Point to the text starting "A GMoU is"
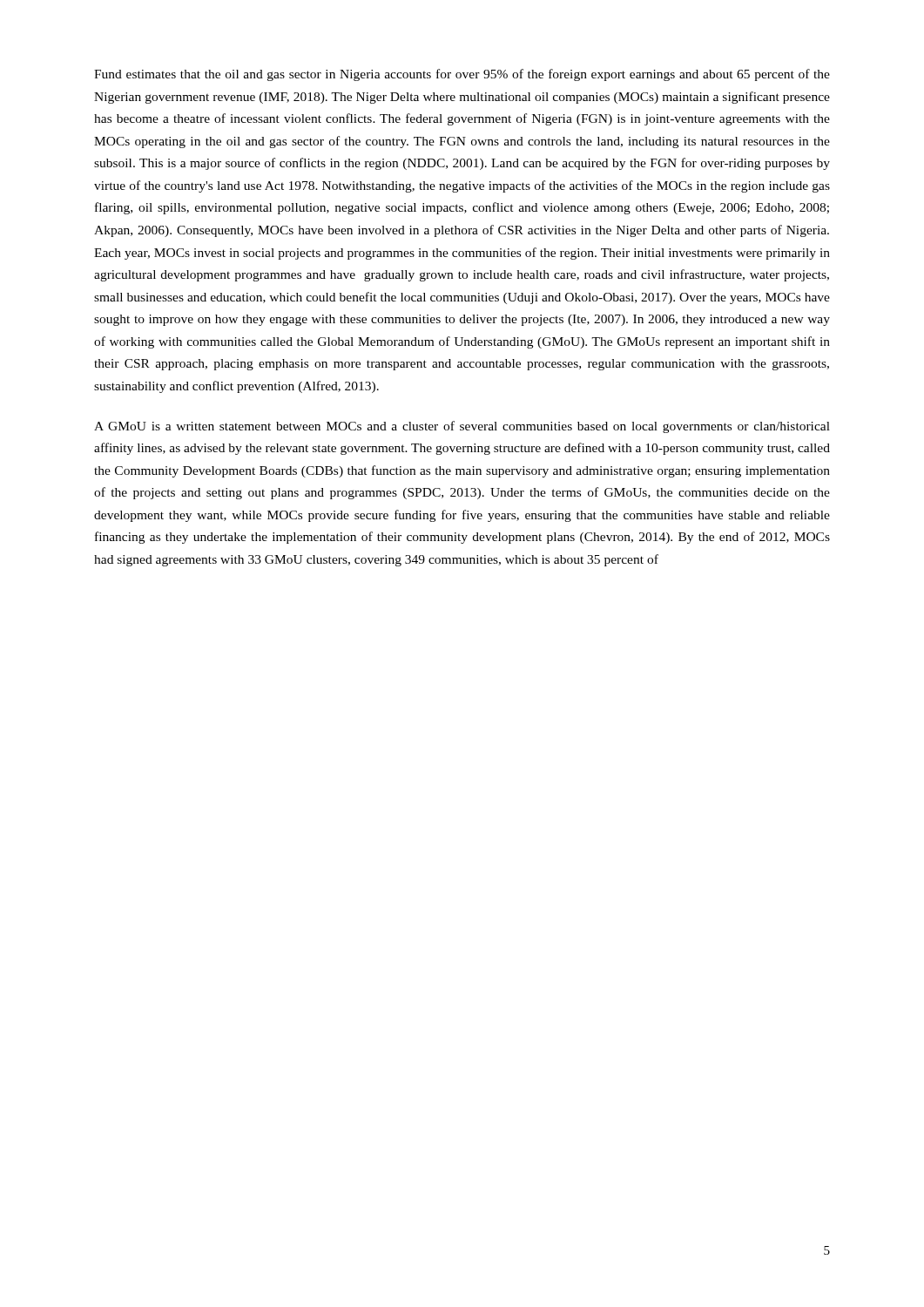Screen dimensions: 1307x924 point(462,492)
